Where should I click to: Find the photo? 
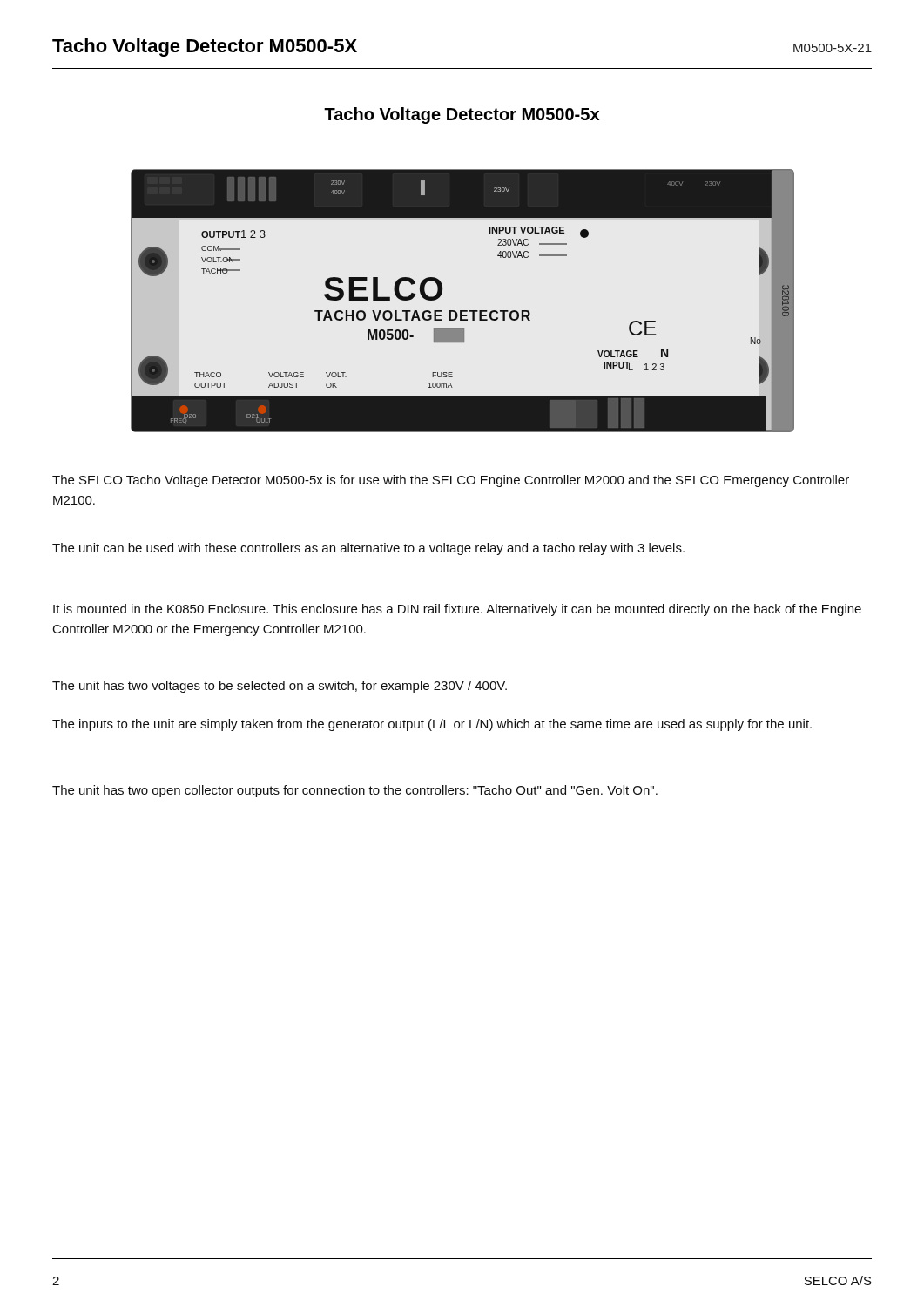click(x=462, y=301)
